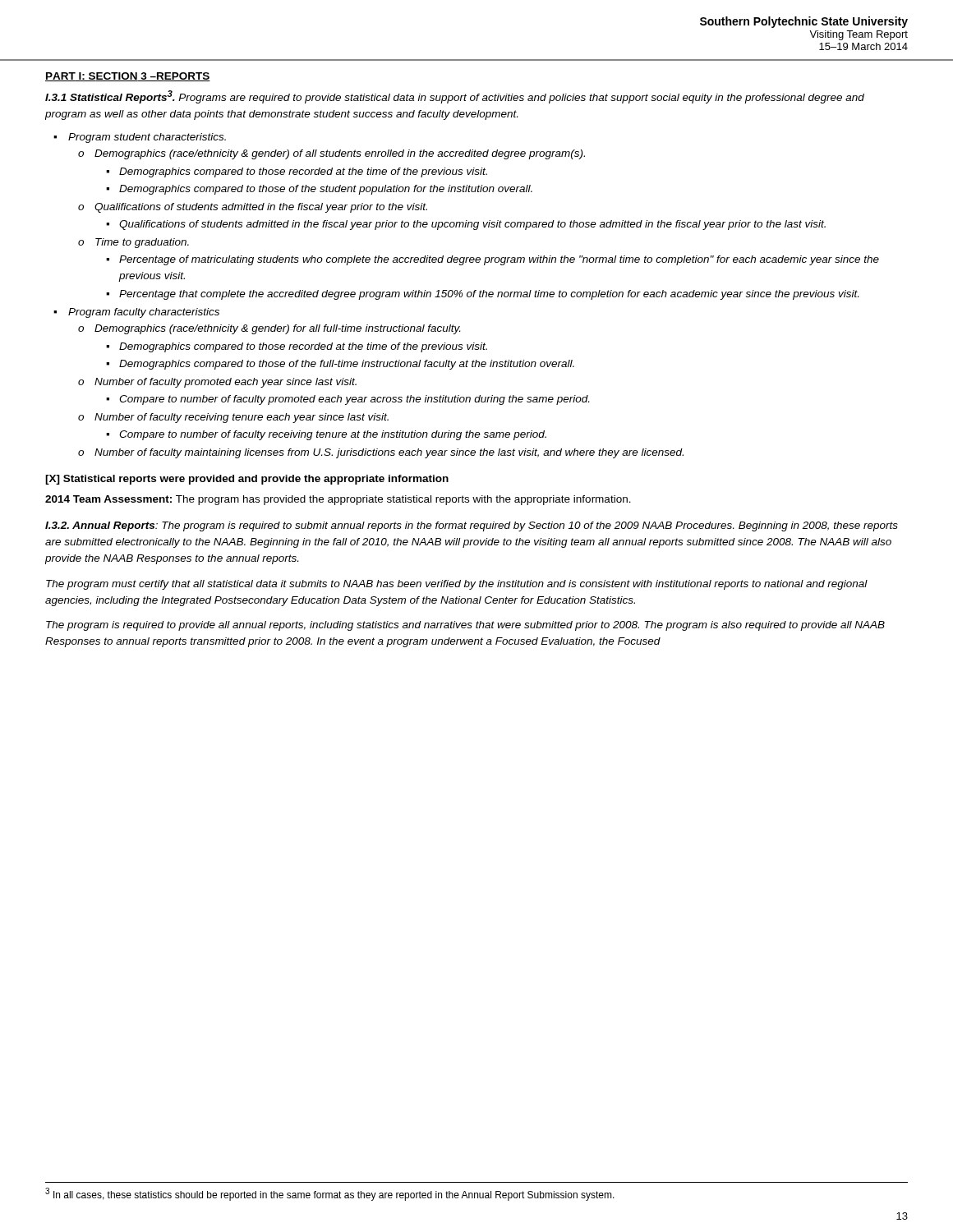The image size is (953, 1232).
Task: Navigate to the text starting "oTime to graduation."
Action: click(134, 242)
